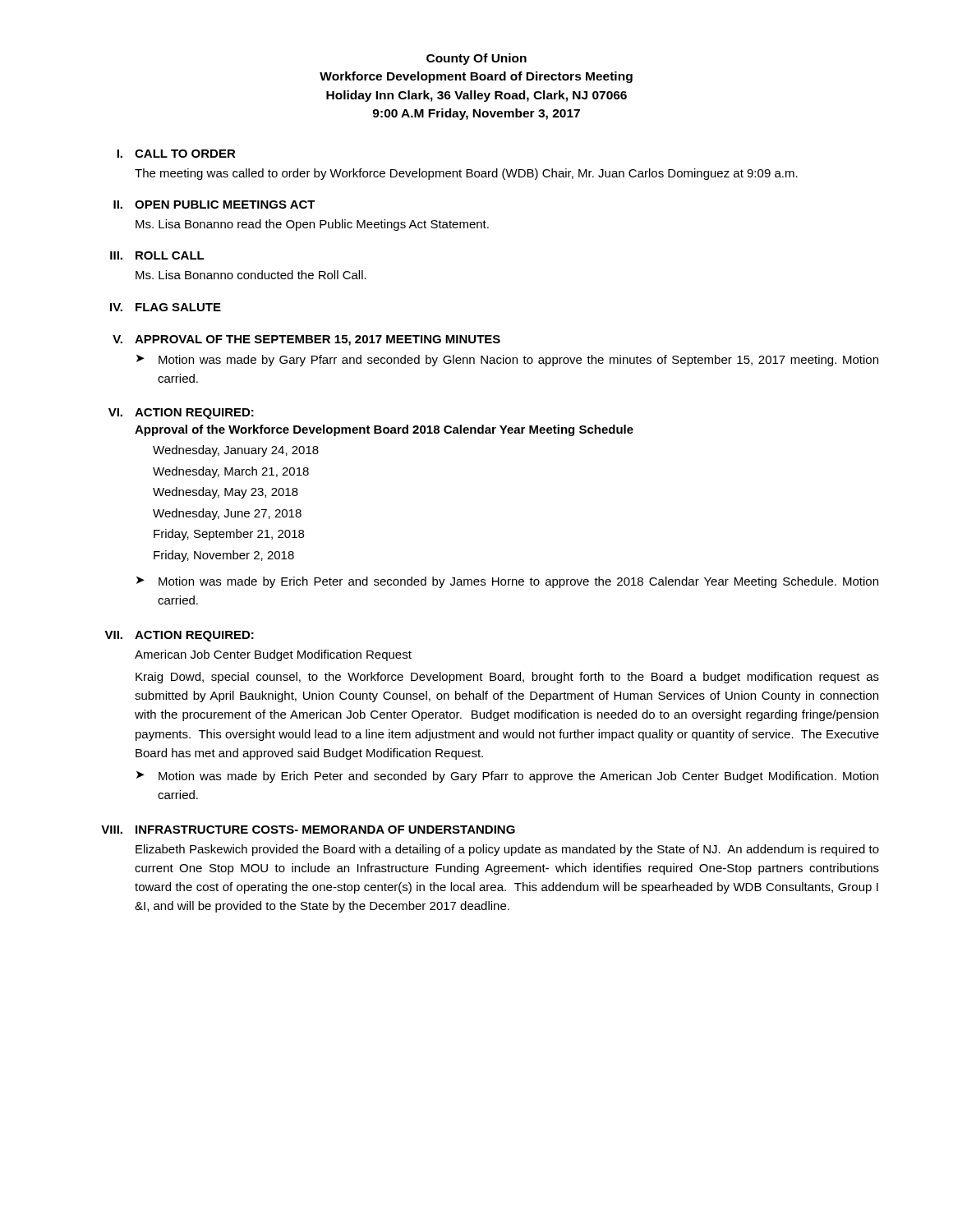Image resolution: width=953 pixels, height=1232 pixels.
Task: Select the title
Action: pos(476,86)
